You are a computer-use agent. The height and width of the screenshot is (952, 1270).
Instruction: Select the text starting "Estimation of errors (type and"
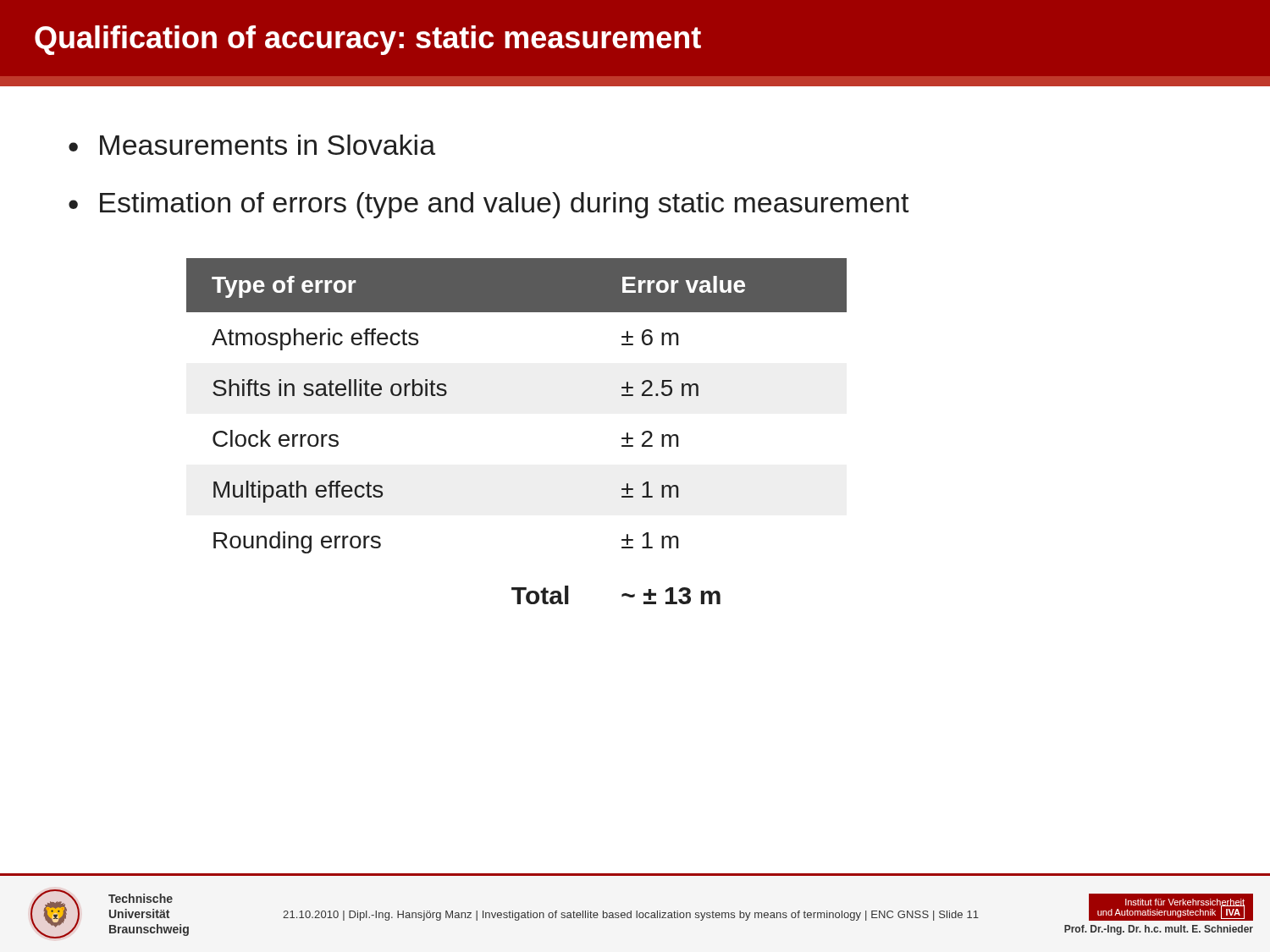click(x=503, y=202)
